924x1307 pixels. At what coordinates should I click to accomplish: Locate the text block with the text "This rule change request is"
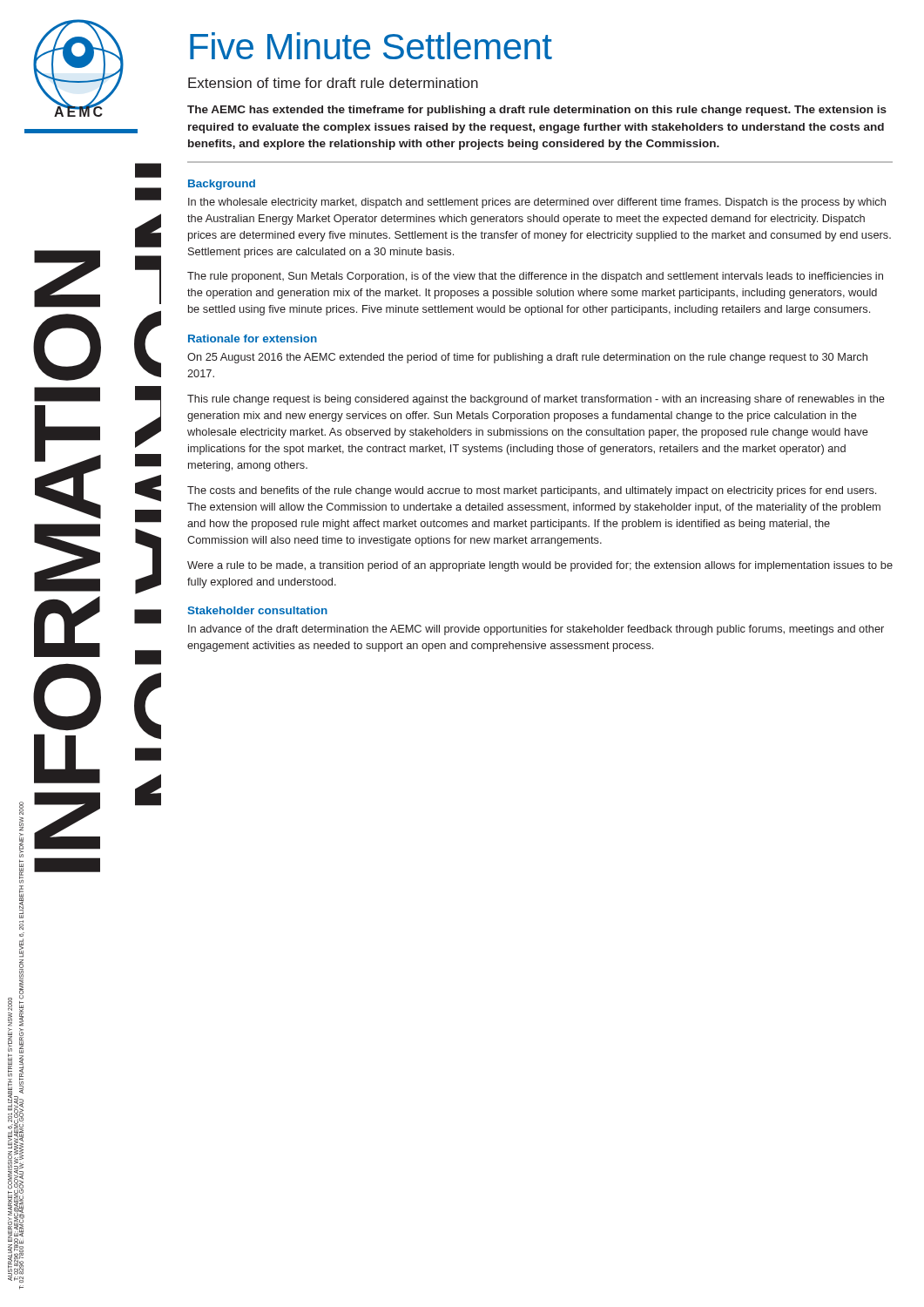[x=540, y=433]
